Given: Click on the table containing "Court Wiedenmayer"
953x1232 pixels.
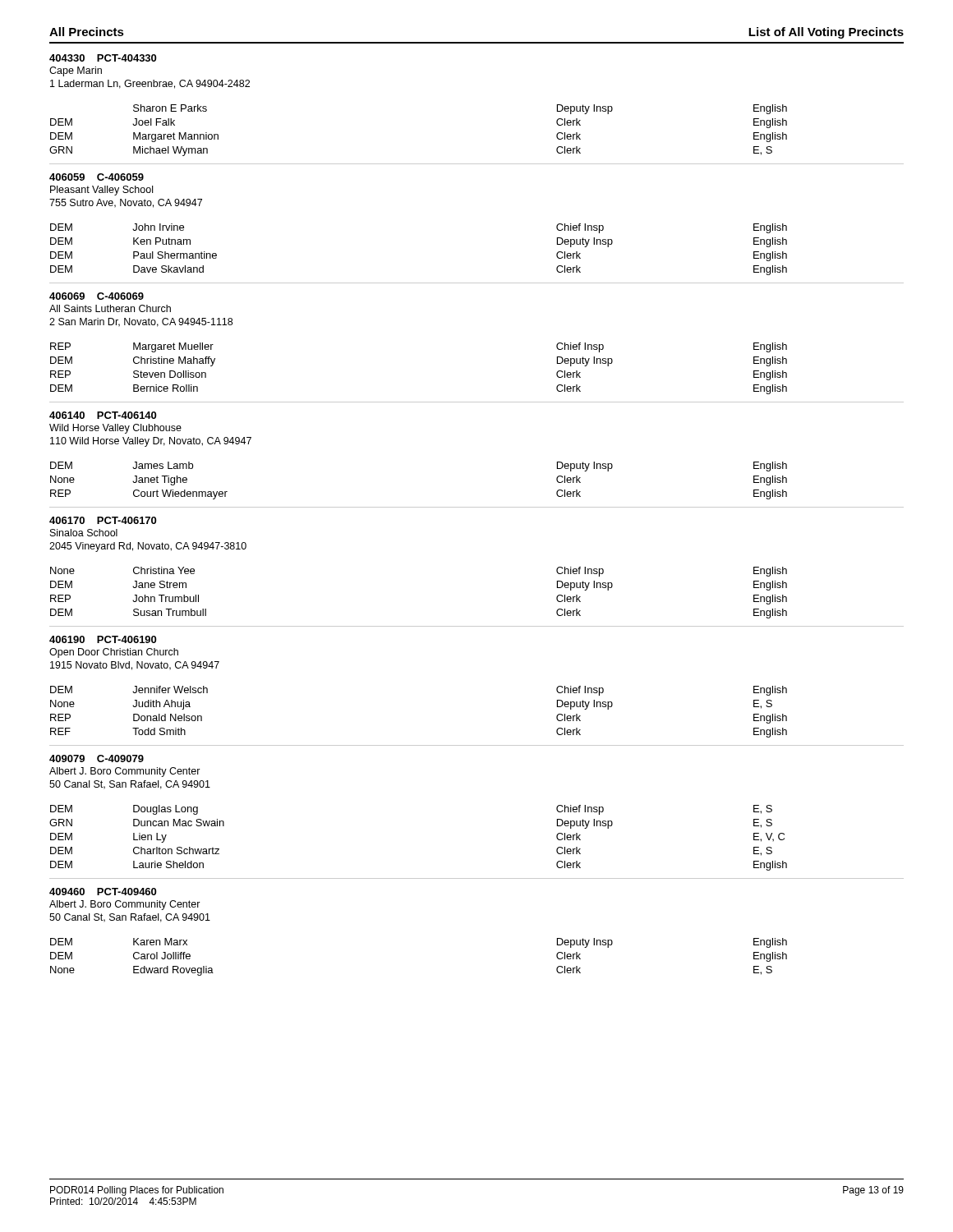Looking at the screenshot, I should click(476, 479).
